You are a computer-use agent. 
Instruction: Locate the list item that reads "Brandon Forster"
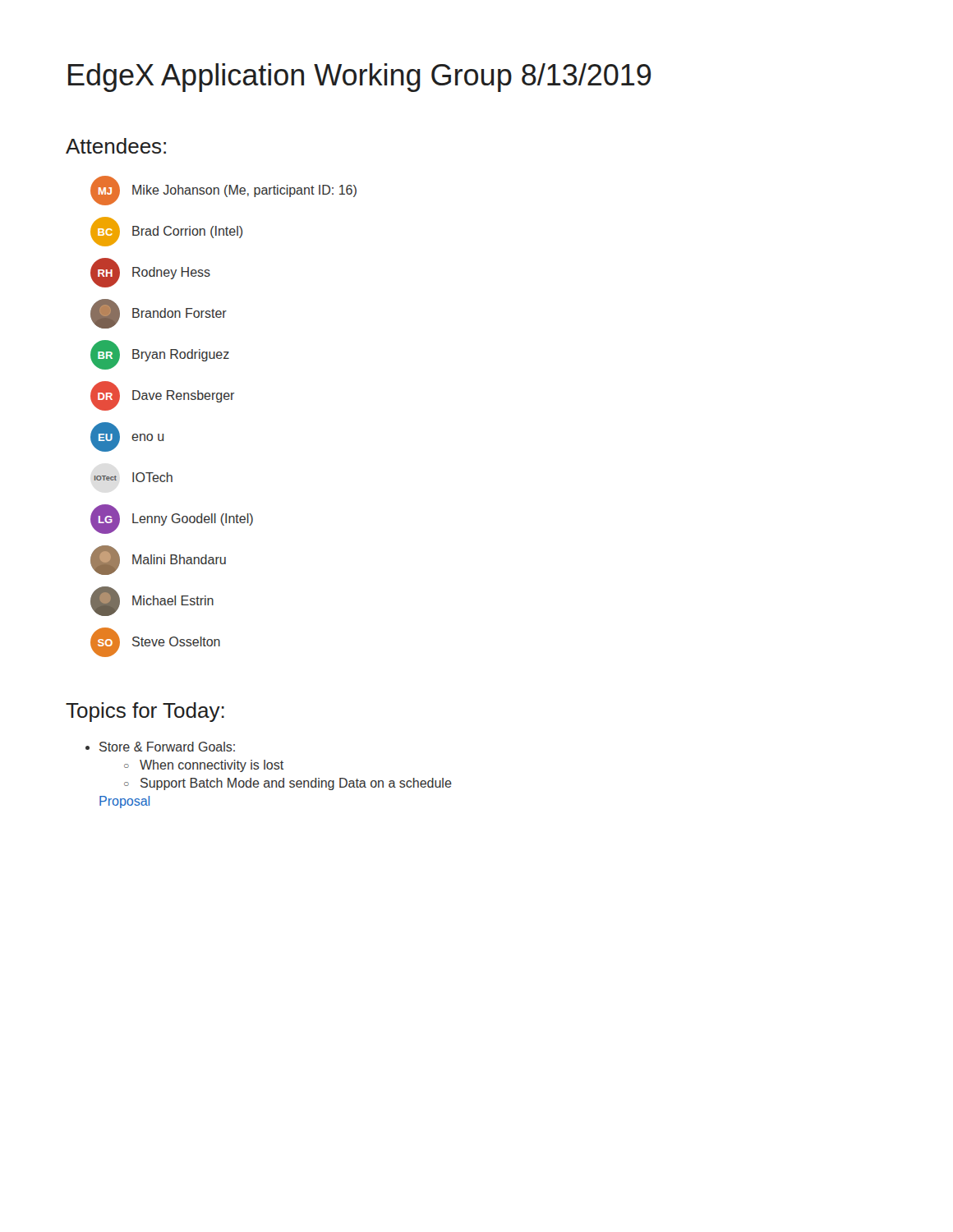[x=158, y=314]
